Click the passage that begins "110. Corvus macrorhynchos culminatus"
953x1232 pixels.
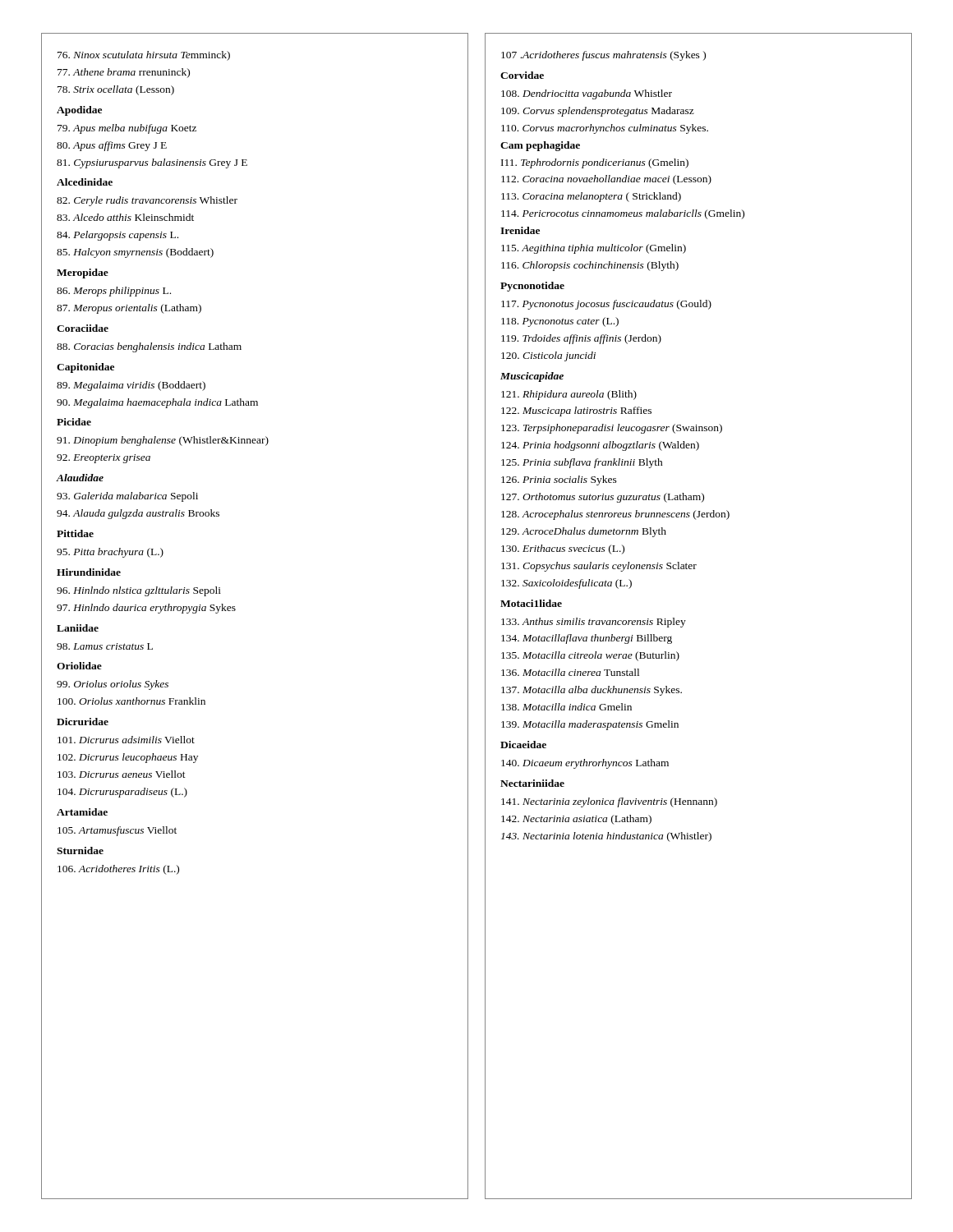point(605,136)
